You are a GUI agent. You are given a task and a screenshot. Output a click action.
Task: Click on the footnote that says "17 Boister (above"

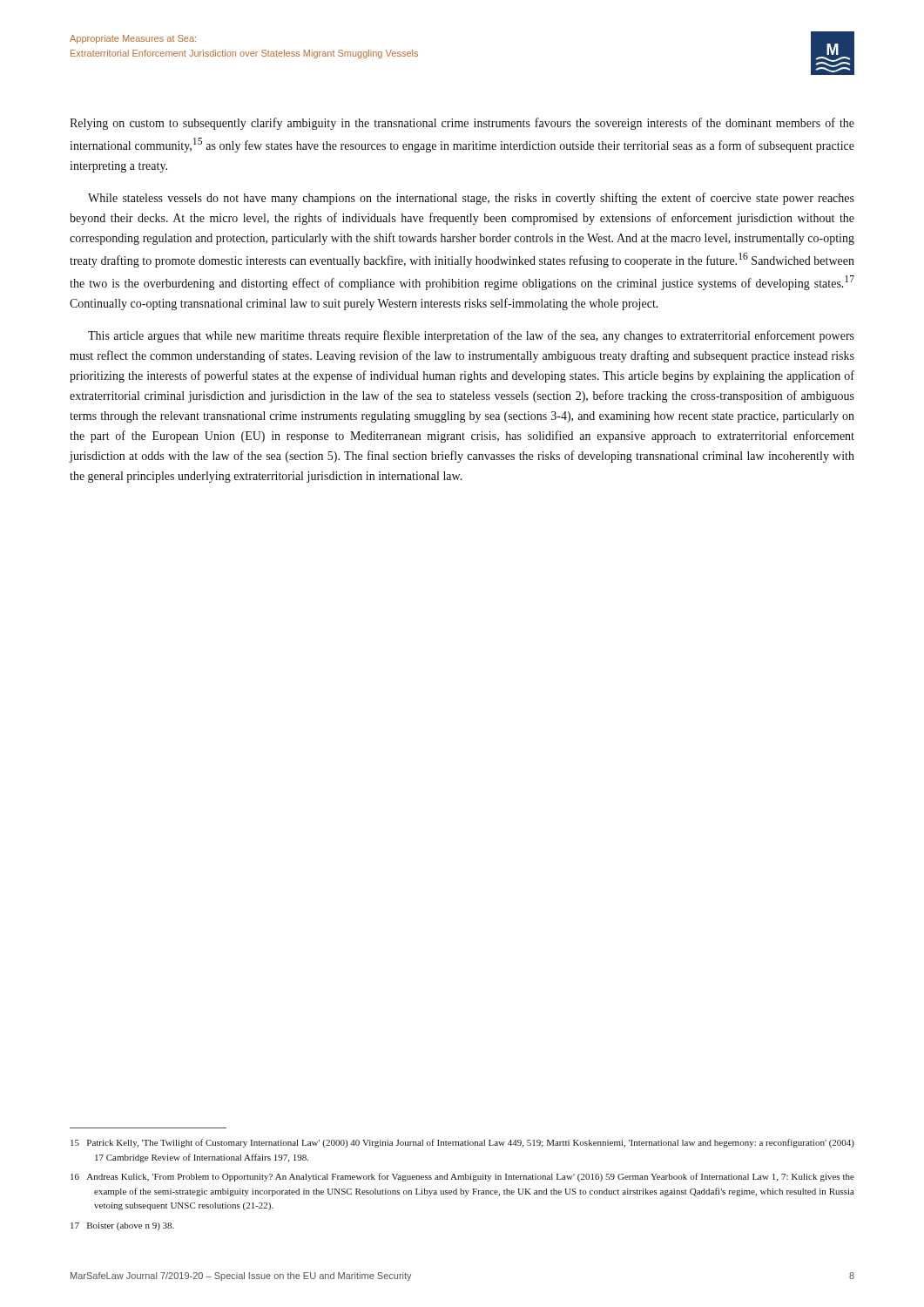(122, 1225)
